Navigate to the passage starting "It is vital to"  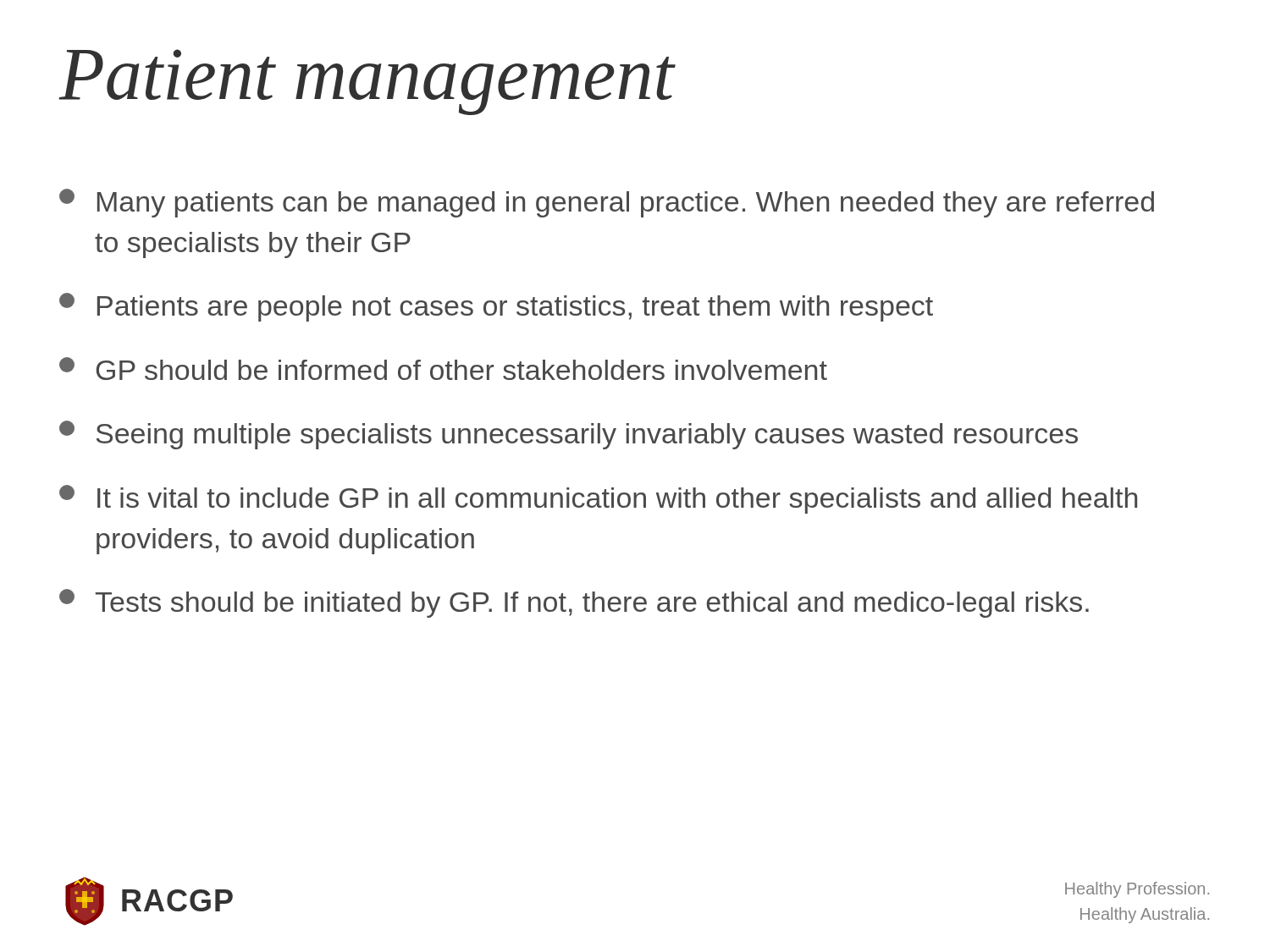coord(622,518)
